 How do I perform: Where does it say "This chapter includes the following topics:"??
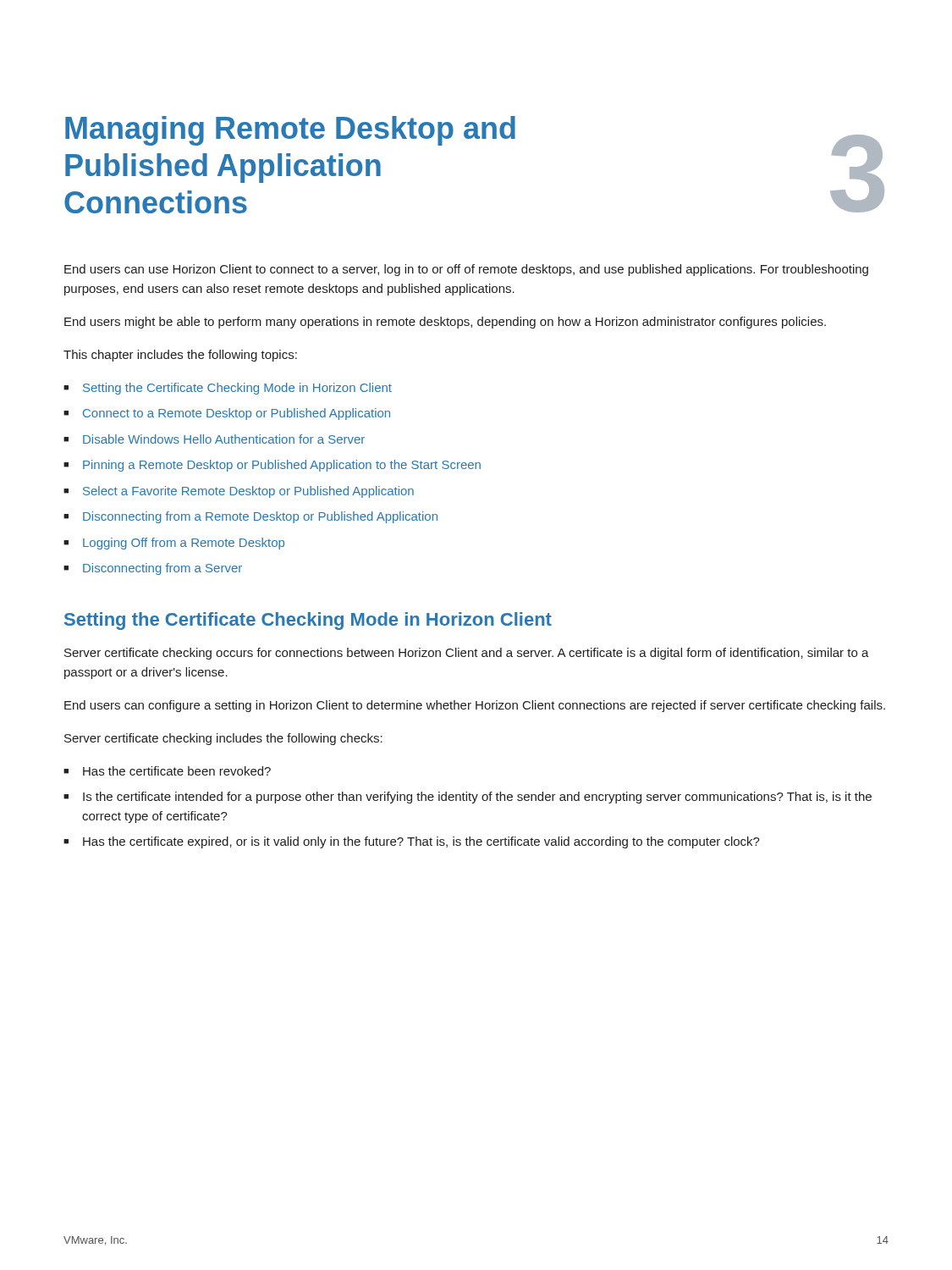(x=181, y=355)
